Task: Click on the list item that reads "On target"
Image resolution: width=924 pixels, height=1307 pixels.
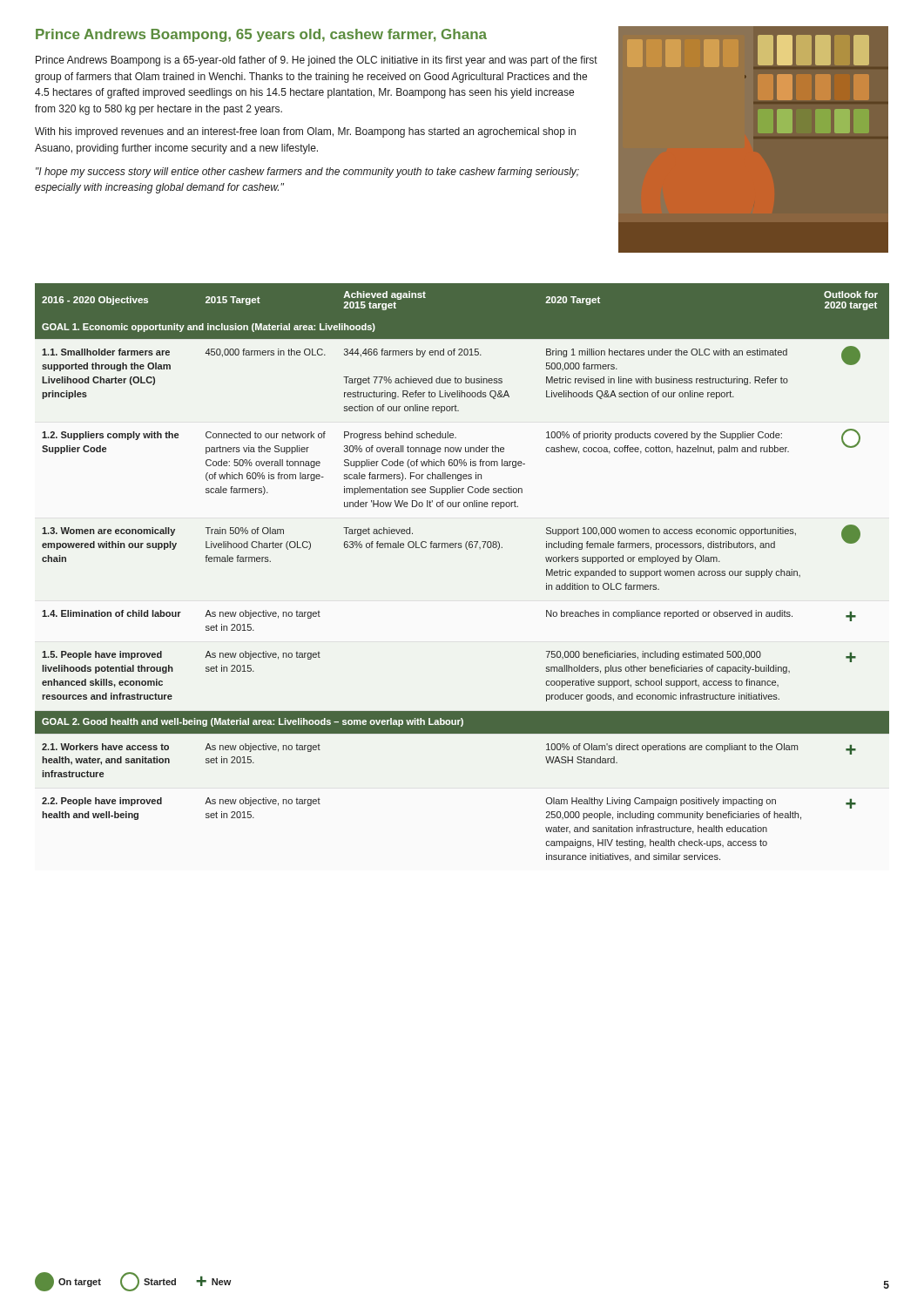Action: click(x=68, y=1282)
